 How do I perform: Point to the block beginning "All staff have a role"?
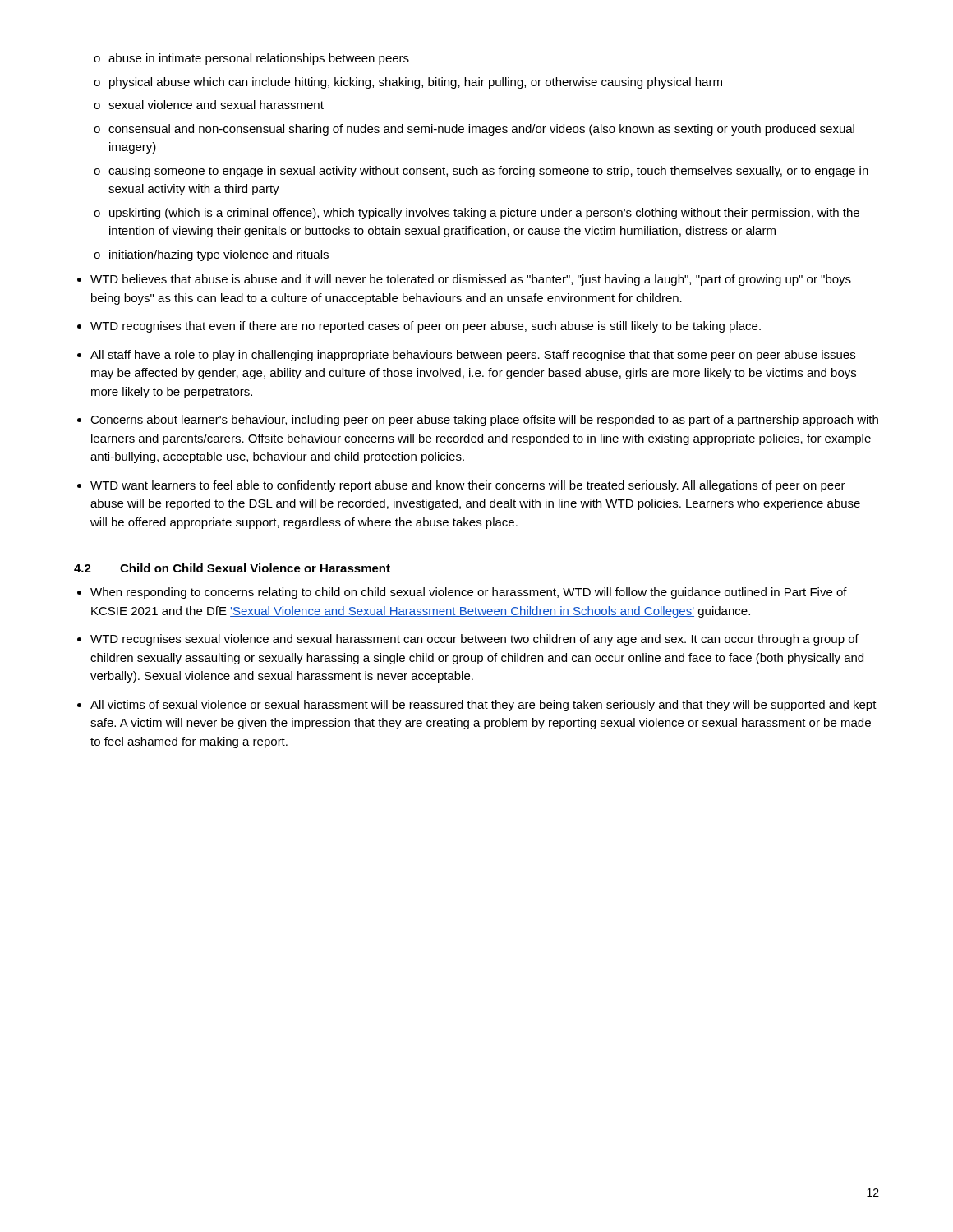(473, 372)
